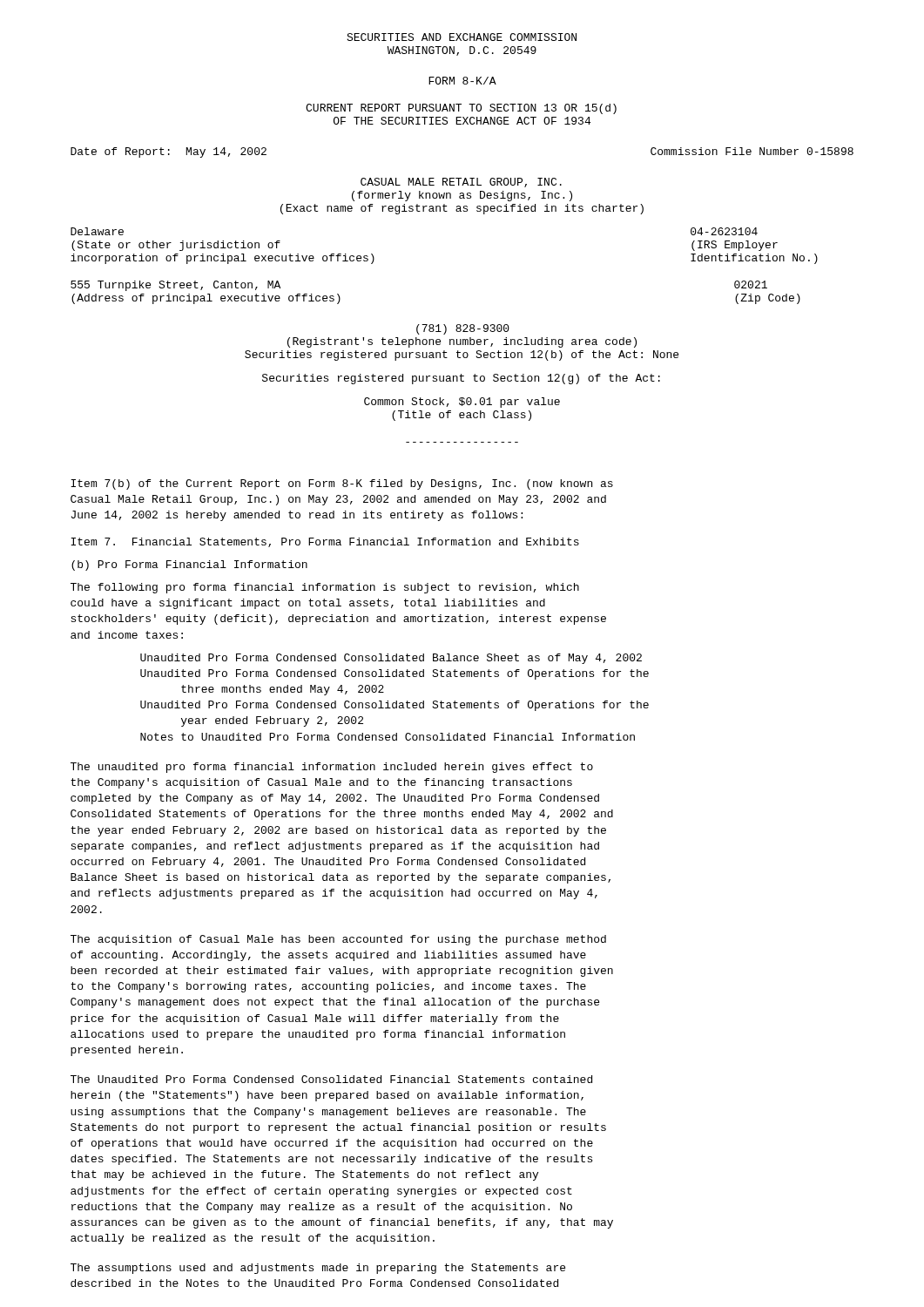This screenshot has width=924, height=1307.
Task: Find the block on this page that starts "The unaudited pro forma"
Action: pos(342,838)
